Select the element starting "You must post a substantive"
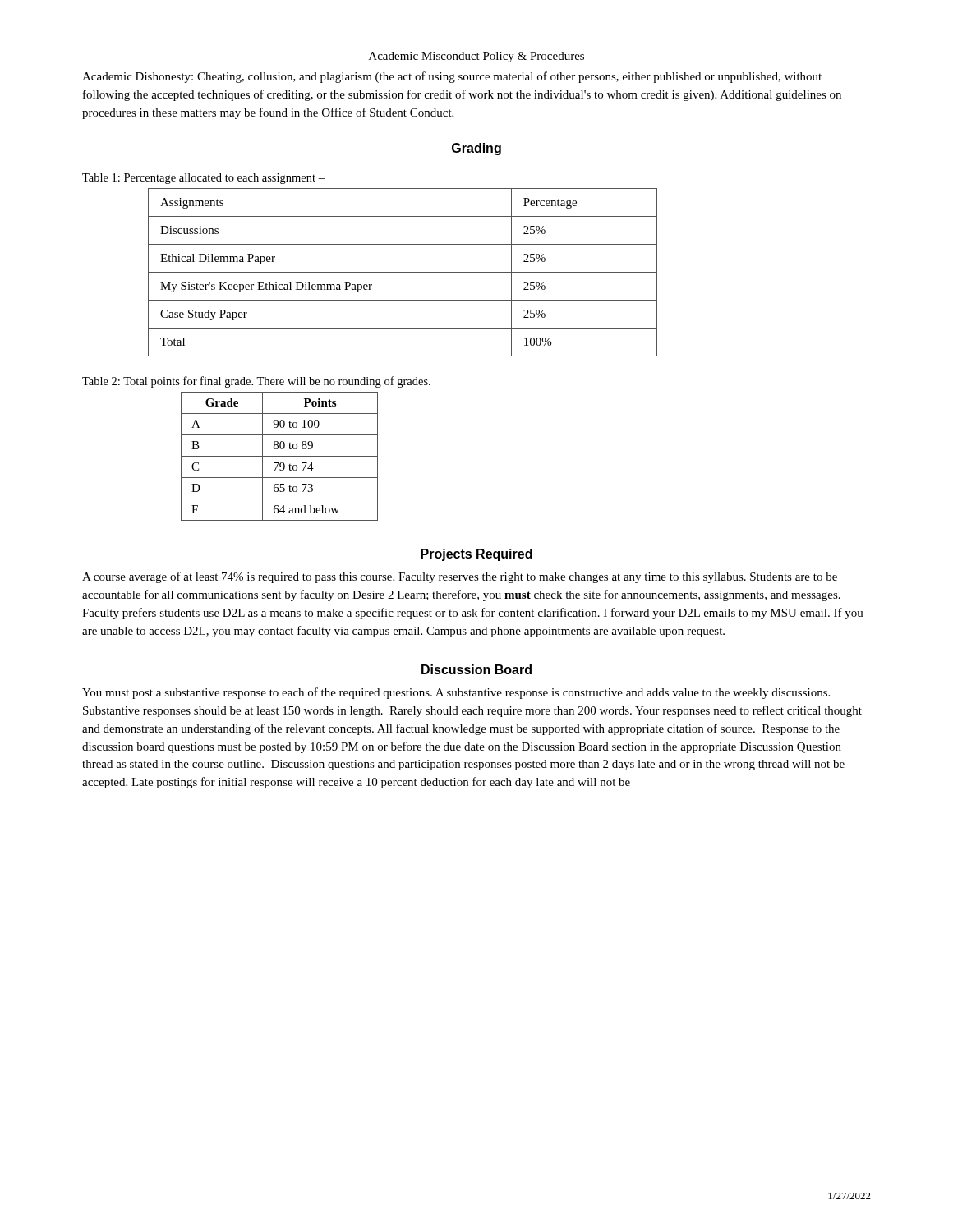 tap(472, 737)
